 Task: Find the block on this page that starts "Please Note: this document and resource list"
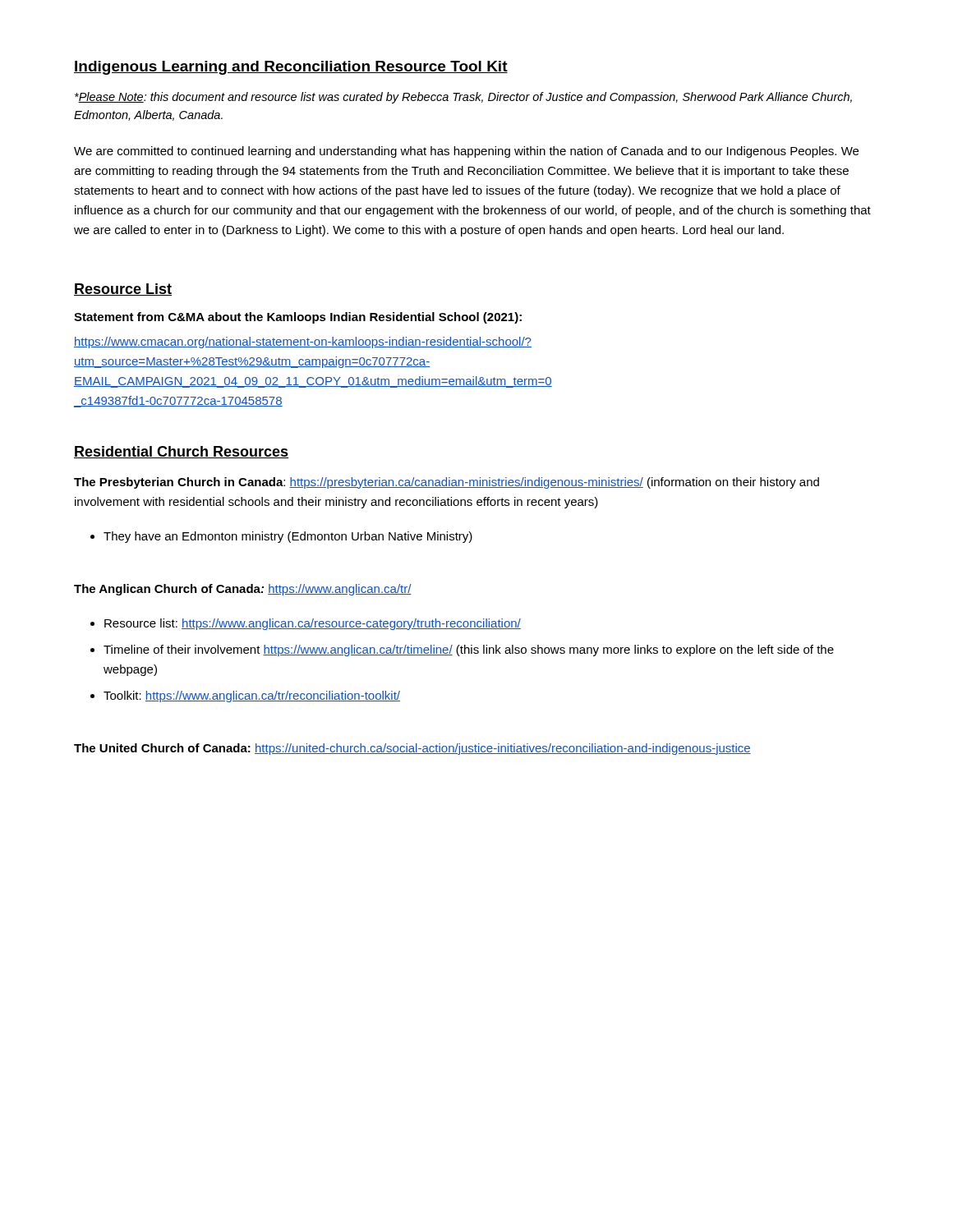point(476,107)
